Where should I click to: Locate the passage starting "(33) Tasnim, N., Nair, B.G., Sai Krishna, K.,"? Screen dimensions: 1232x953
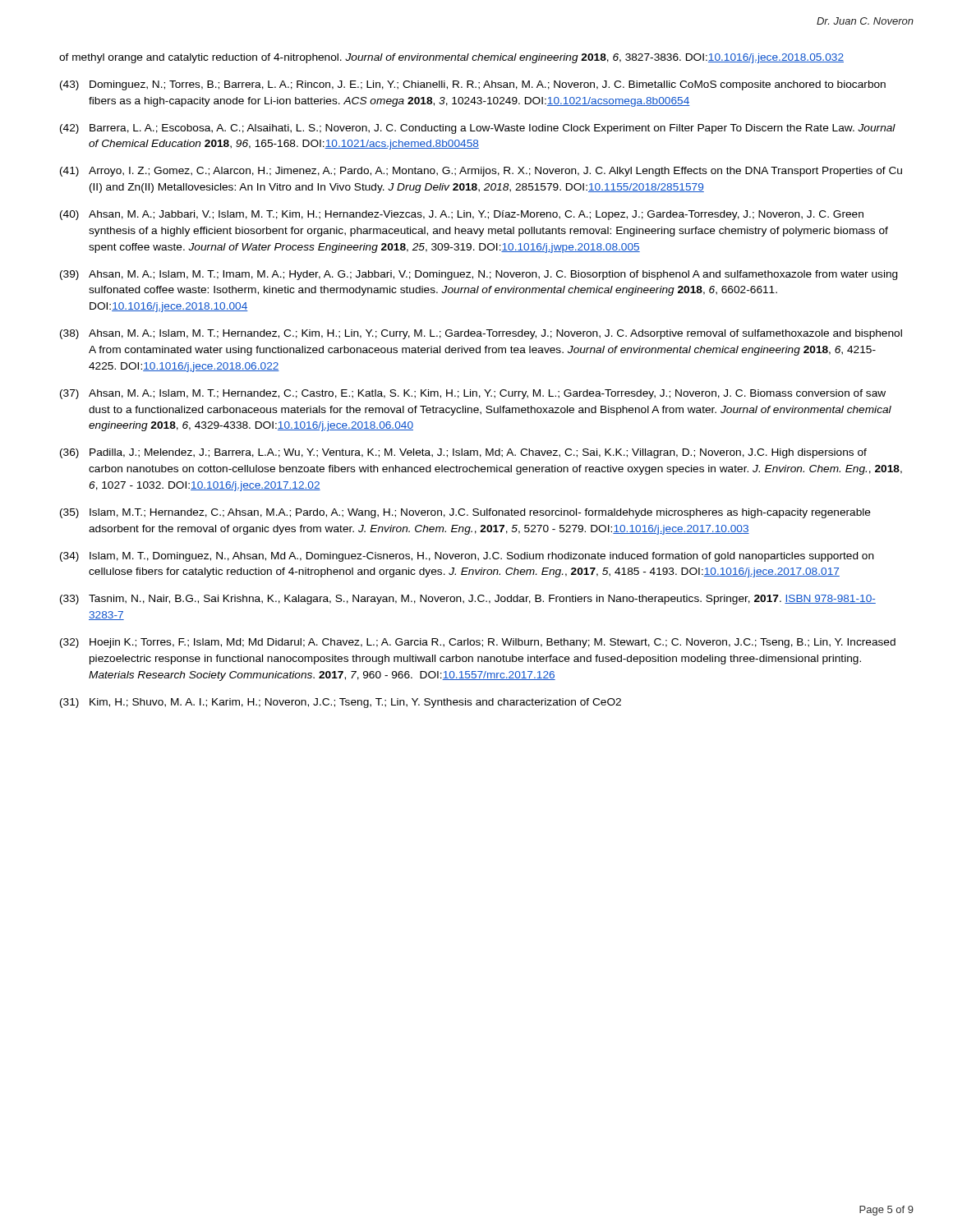click(481, 607)
